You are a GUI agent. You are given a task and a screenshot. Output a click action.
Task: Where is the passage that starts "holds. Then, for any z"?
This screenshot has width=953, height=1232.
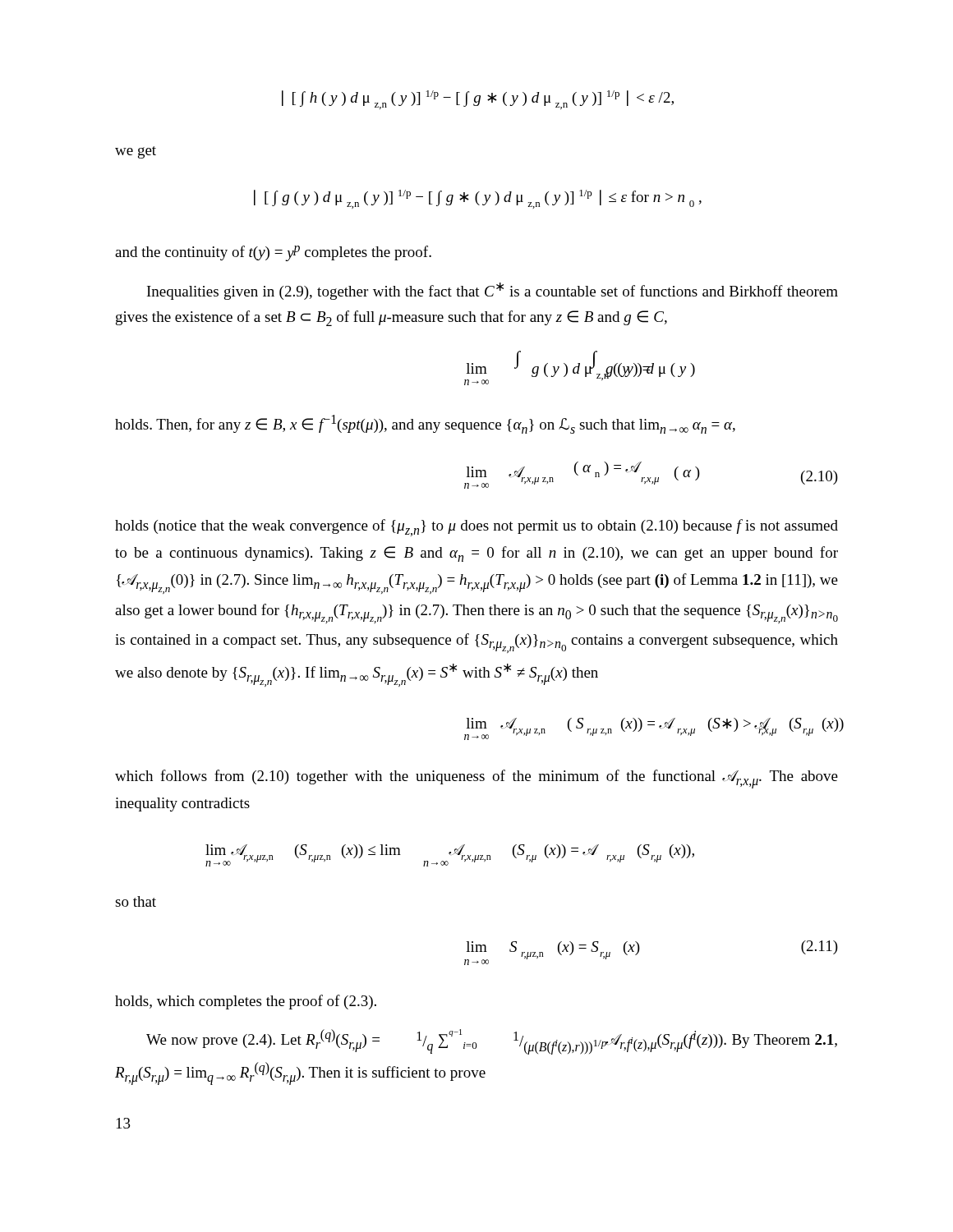(x=476, y=424)
